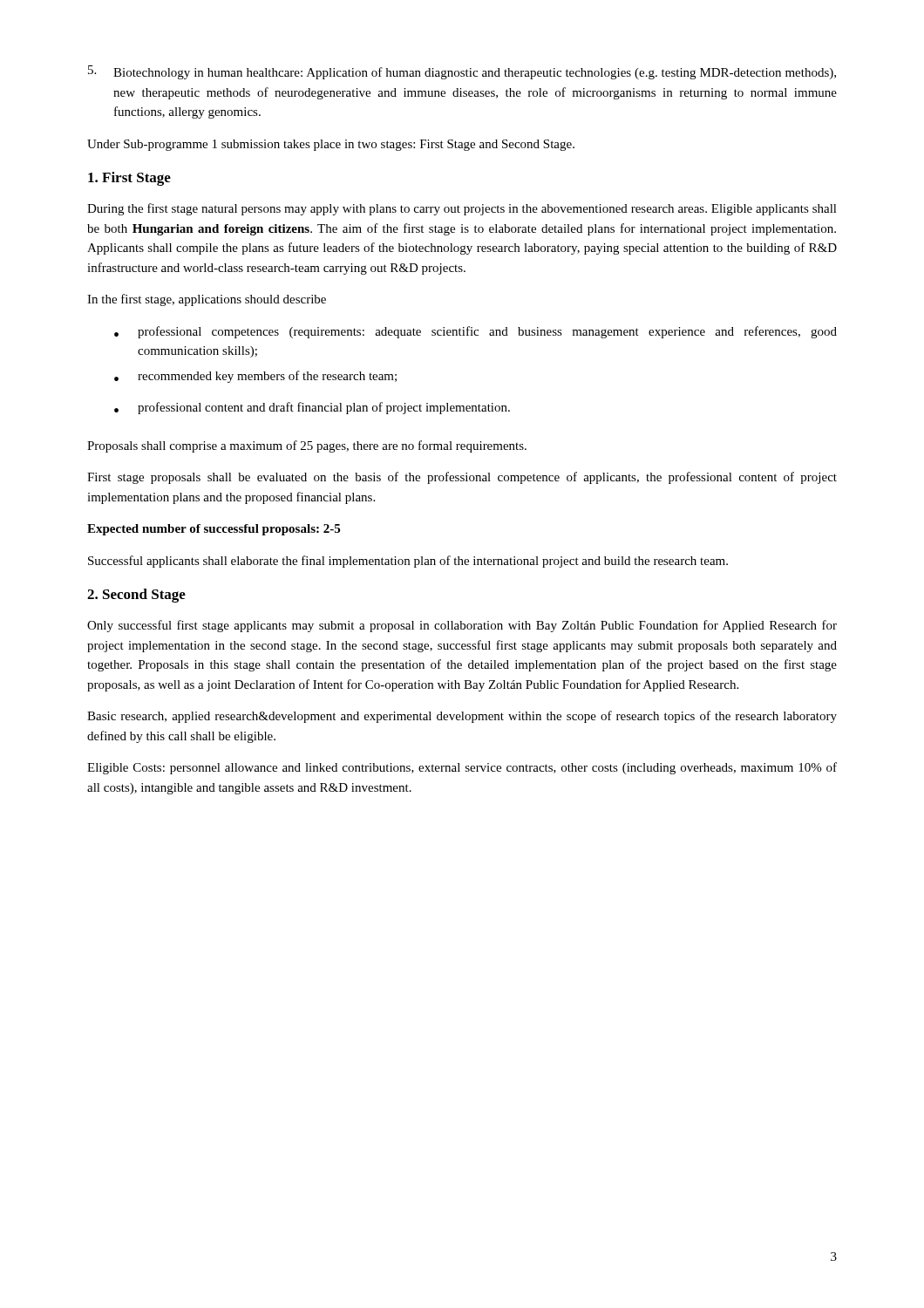Locate the block of text that opens with "Eligible Costs: personnel allowance and"
Screen dimensions: 1308x924
click(462, 777)
